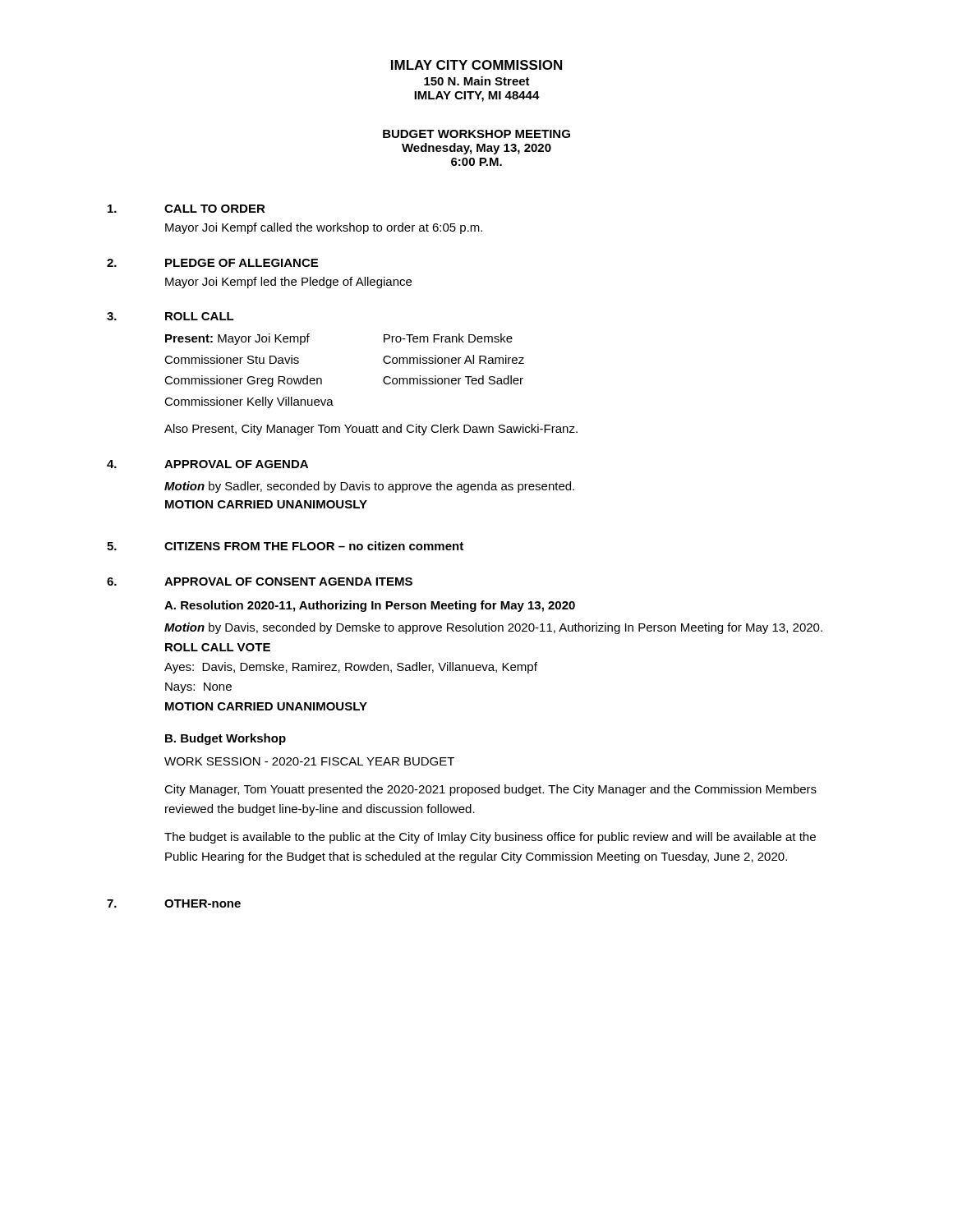
Task: Point to the block beginning "2. PLEDGE OF ALLEGIANCE Mayor"
Action: tap(212, 263)
